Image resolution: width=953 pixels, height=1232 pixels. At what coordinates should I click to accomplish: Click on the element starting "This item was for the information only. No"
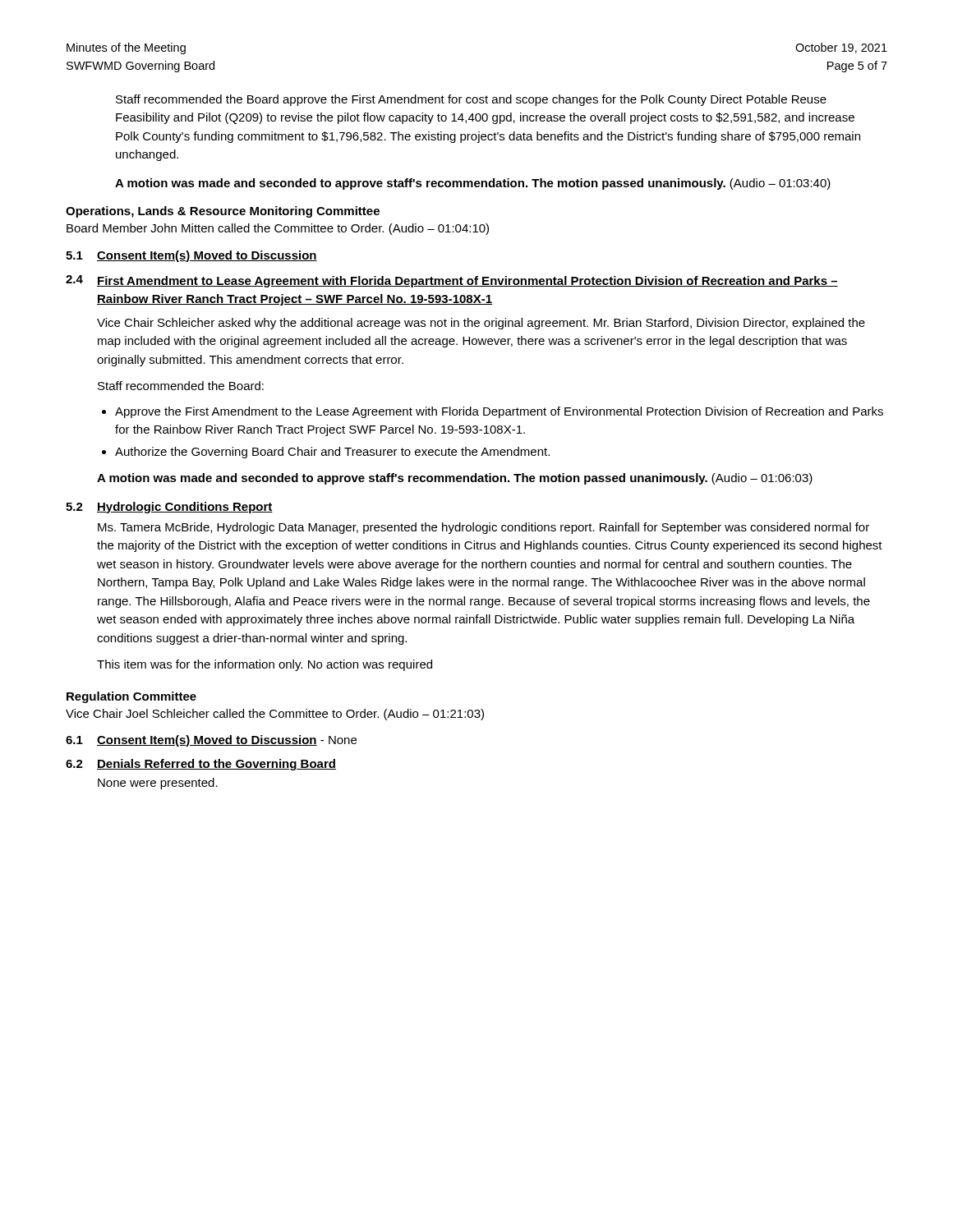click(265, 665)
